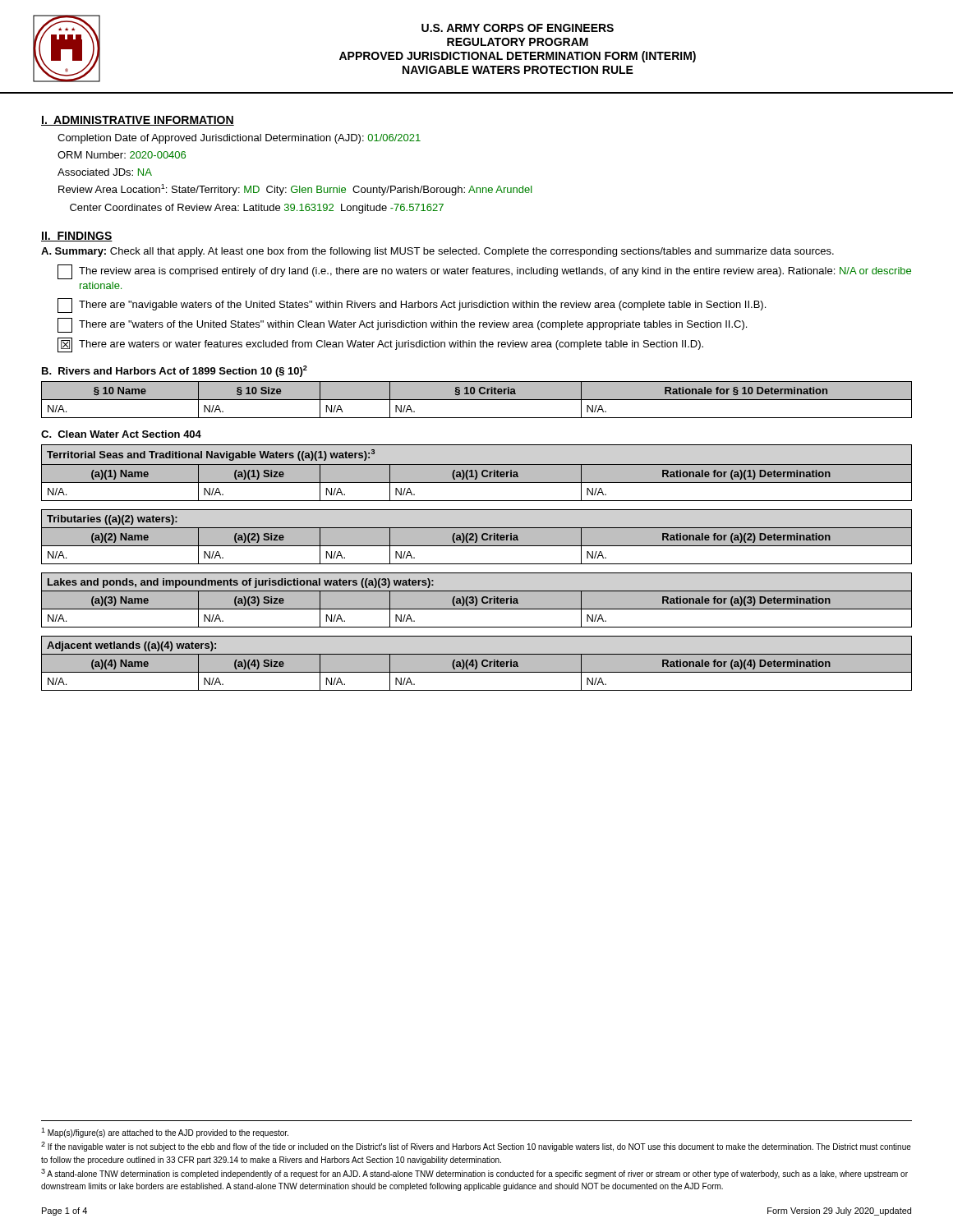Screen dimensions: 1232x953
Task: Find the block on this page that starts "☒ There are waters or water features"
Action: pyautogui.click(x=381, y=344)
